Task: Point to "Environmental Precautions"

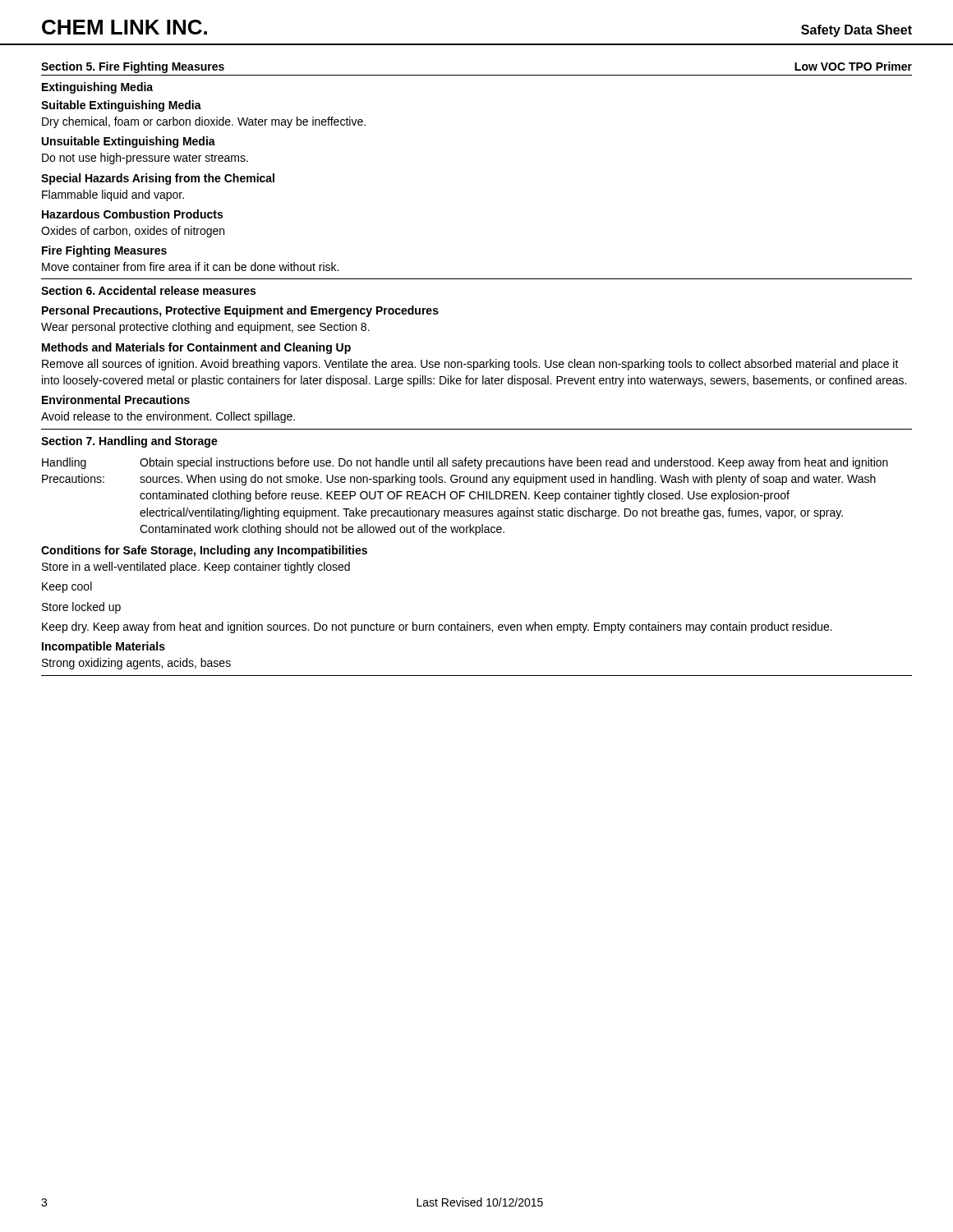Action: click(116, 400)
